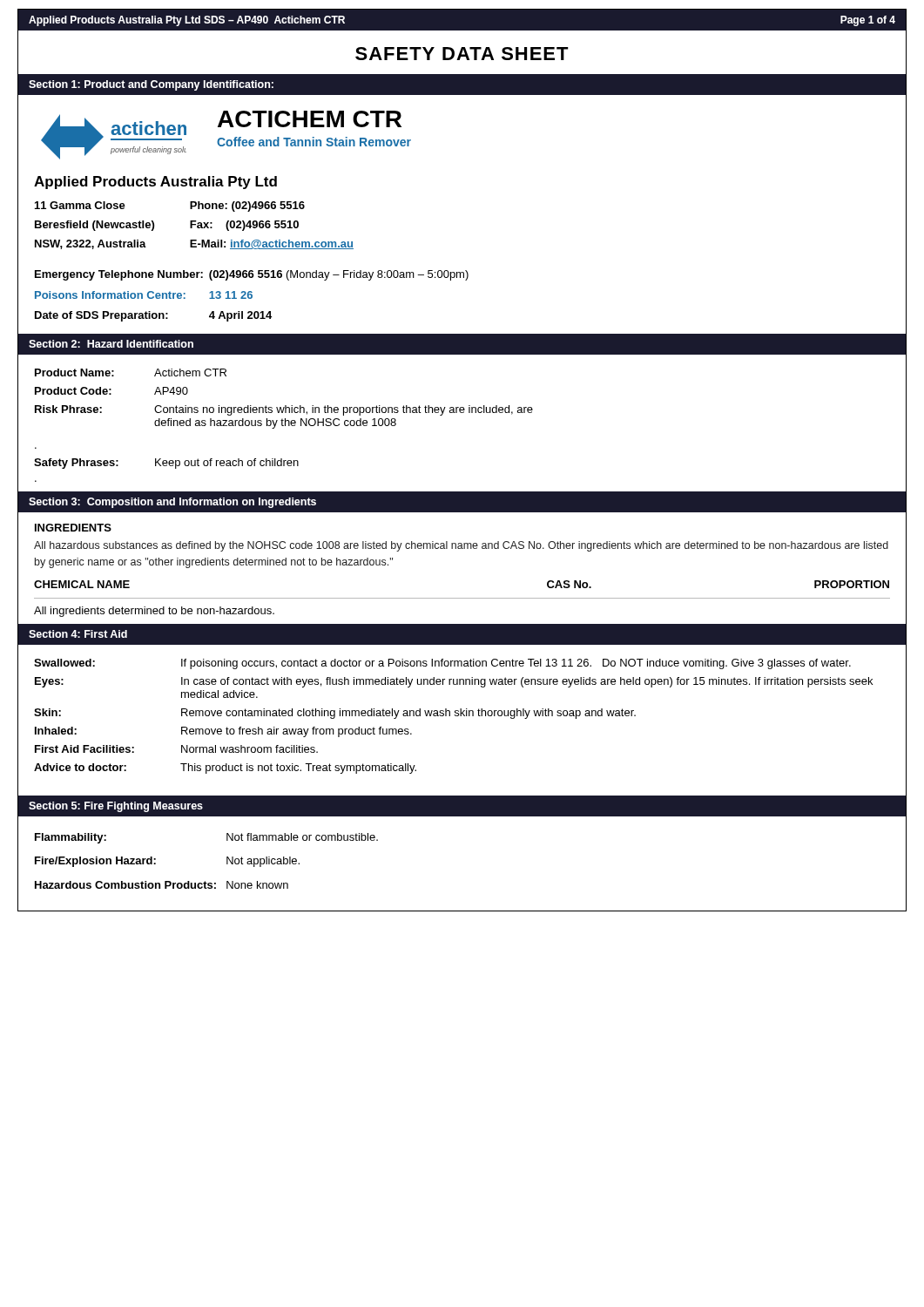924x1307 pixels.
Task: Locate the table with the text "This product is not"
Action: [462, 715]
